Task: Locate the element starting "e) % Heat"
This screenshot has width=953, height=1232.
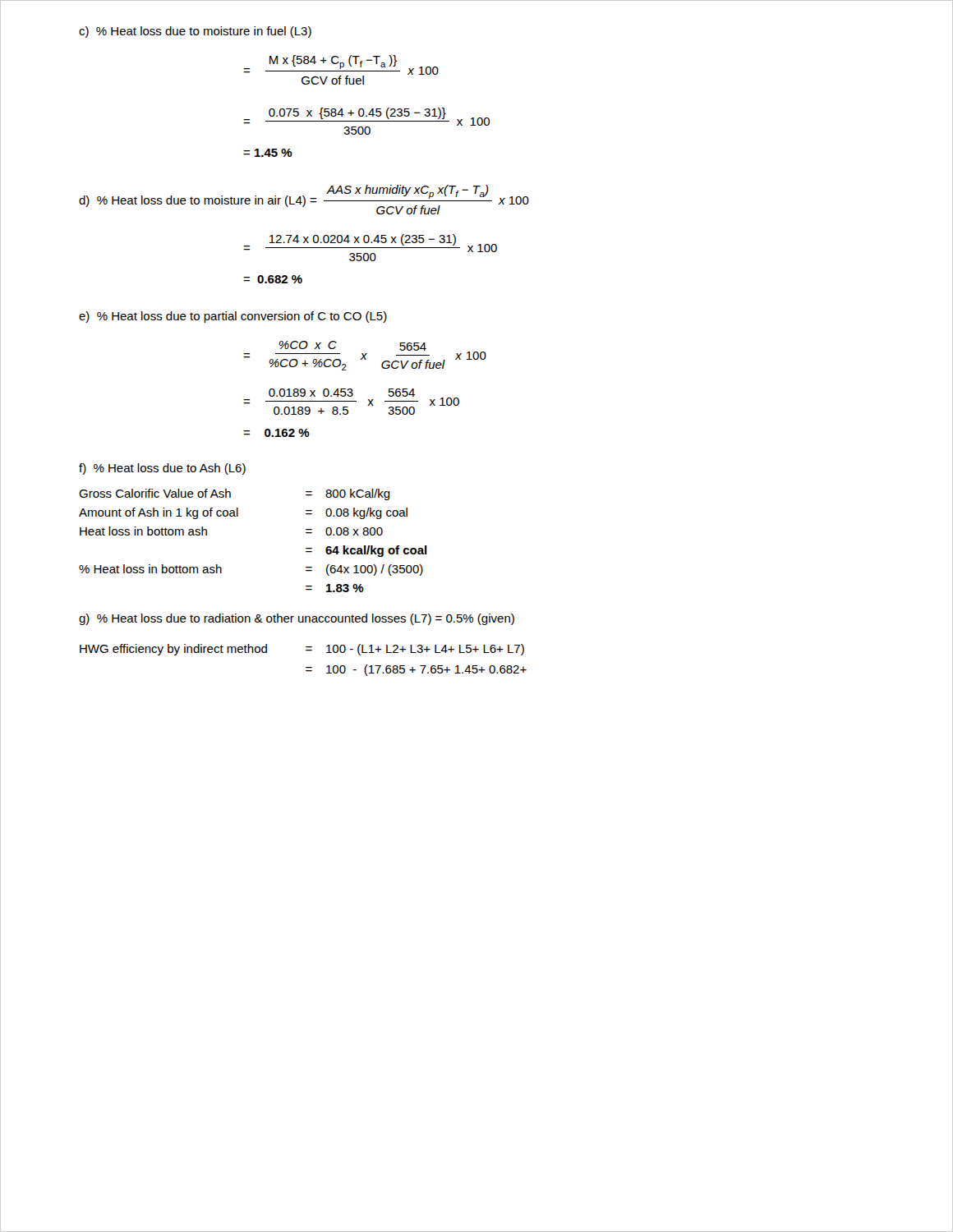Action: 233,316
